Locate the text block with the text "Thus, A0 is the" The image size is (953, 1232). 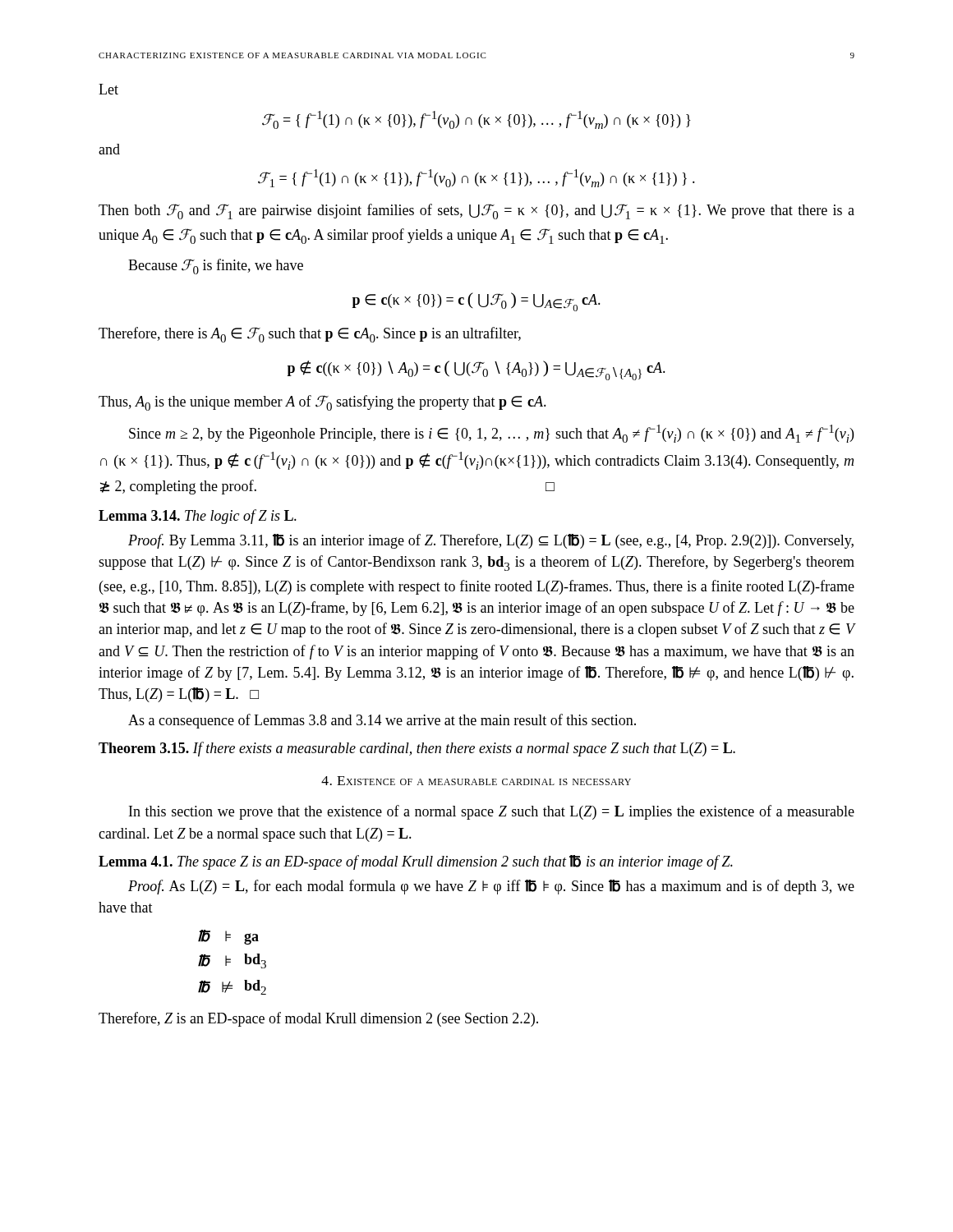[323, 403]
